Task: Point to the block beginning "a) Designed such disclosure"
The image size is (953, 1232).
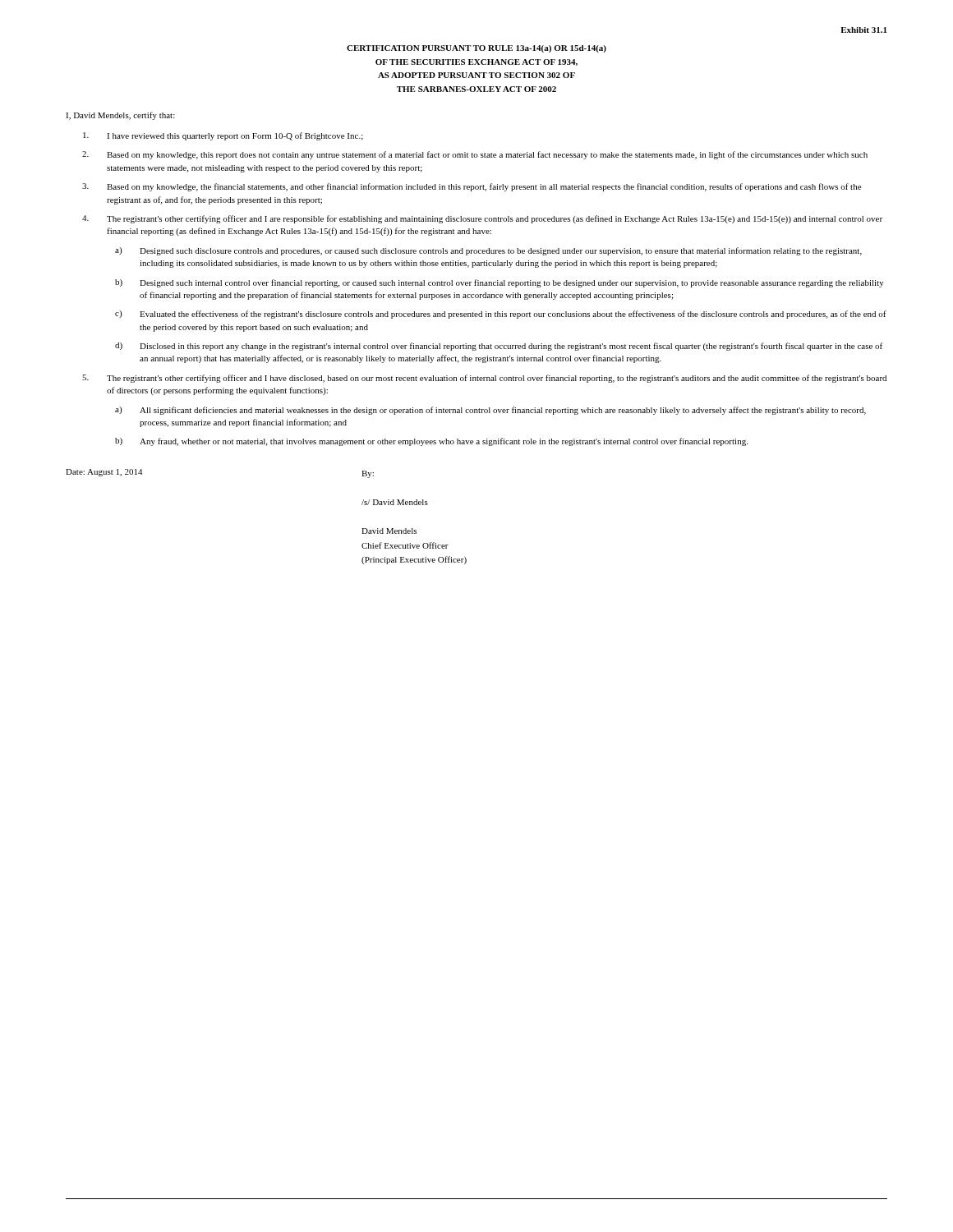Action: pos(501,257)
